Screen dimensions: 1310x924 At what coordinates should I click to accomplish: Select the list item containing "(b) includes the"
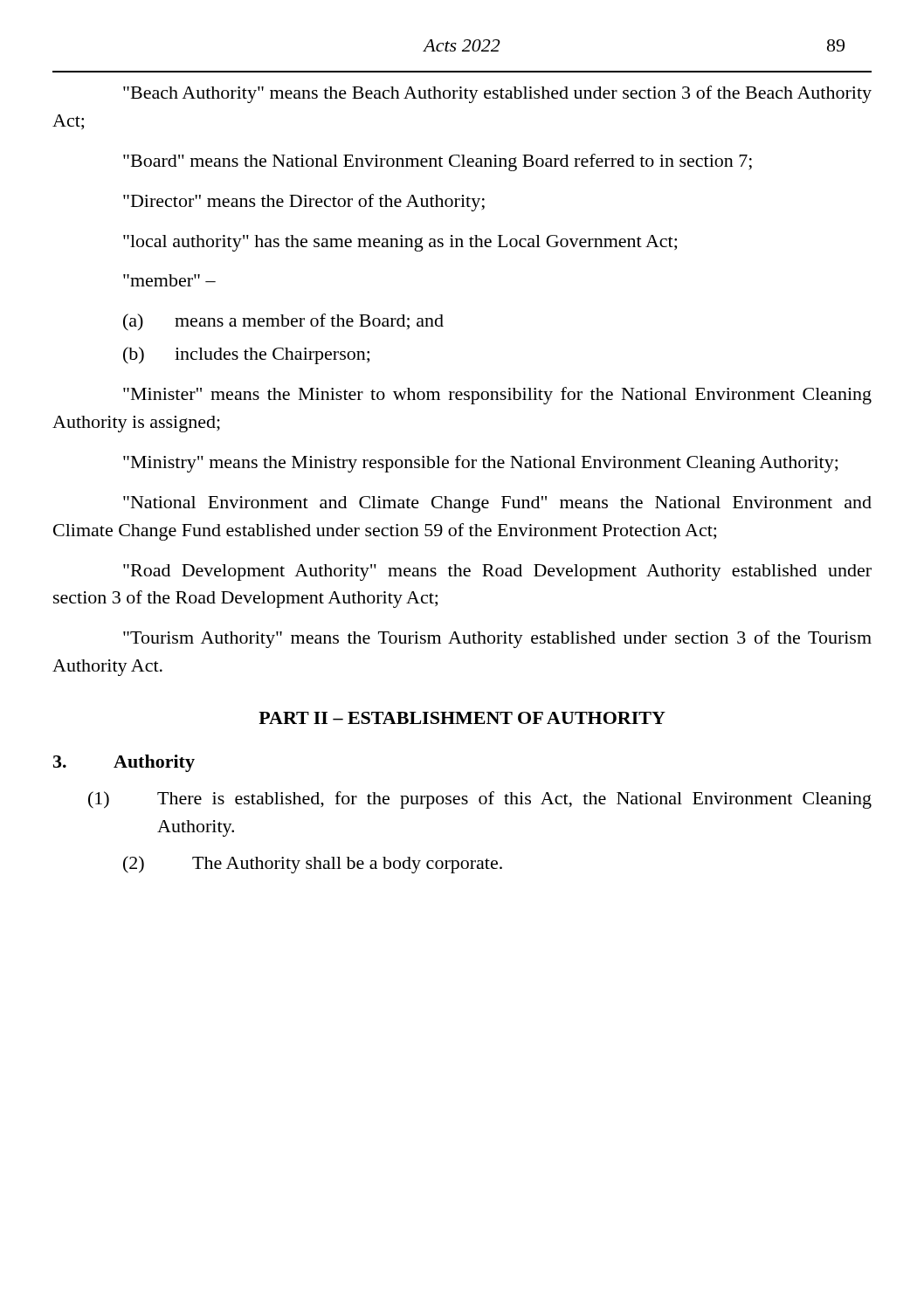(x=246, y=355)
